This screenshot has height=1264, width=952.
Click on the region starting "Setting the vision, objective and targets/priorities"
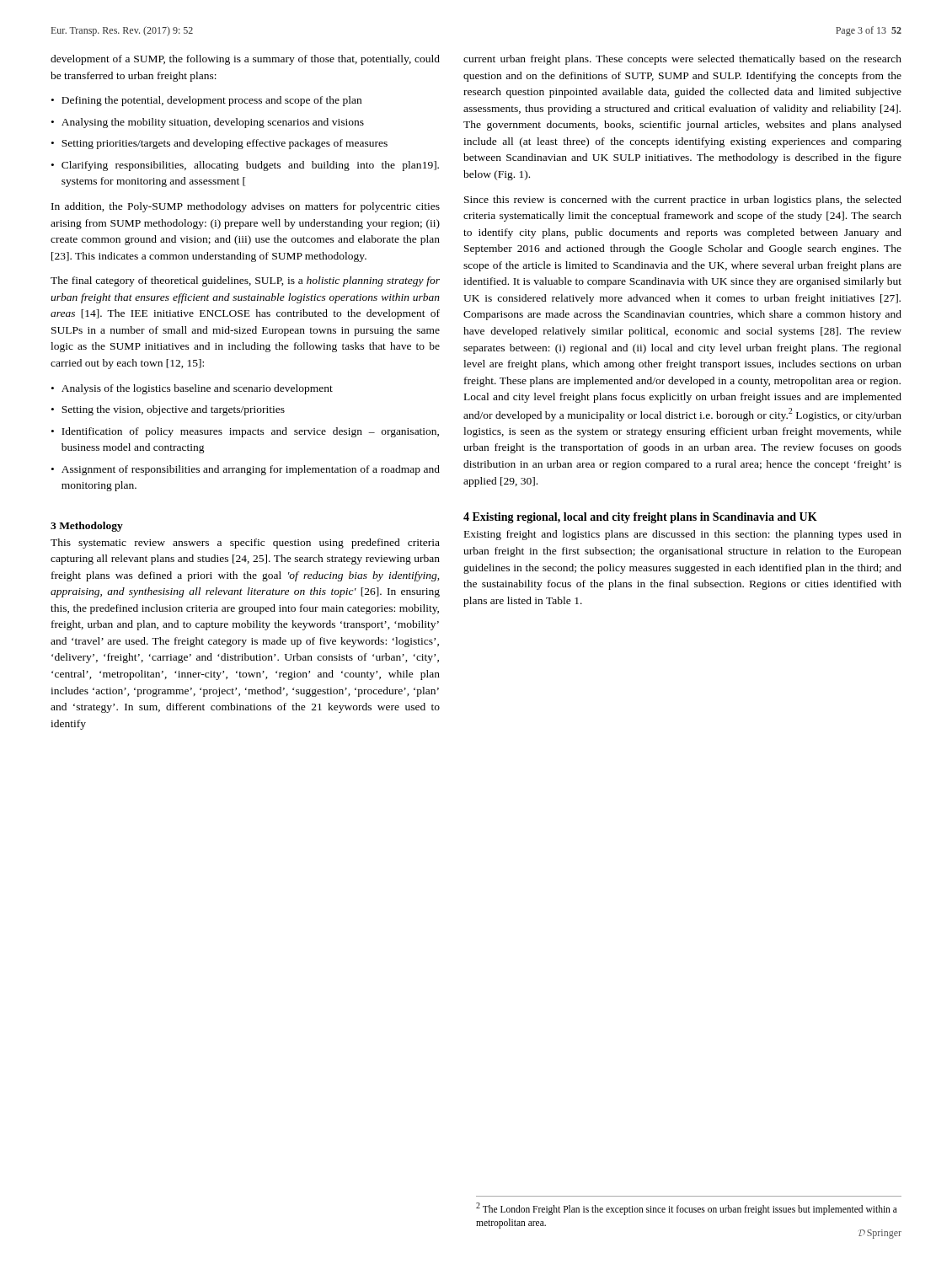point(173,409)
